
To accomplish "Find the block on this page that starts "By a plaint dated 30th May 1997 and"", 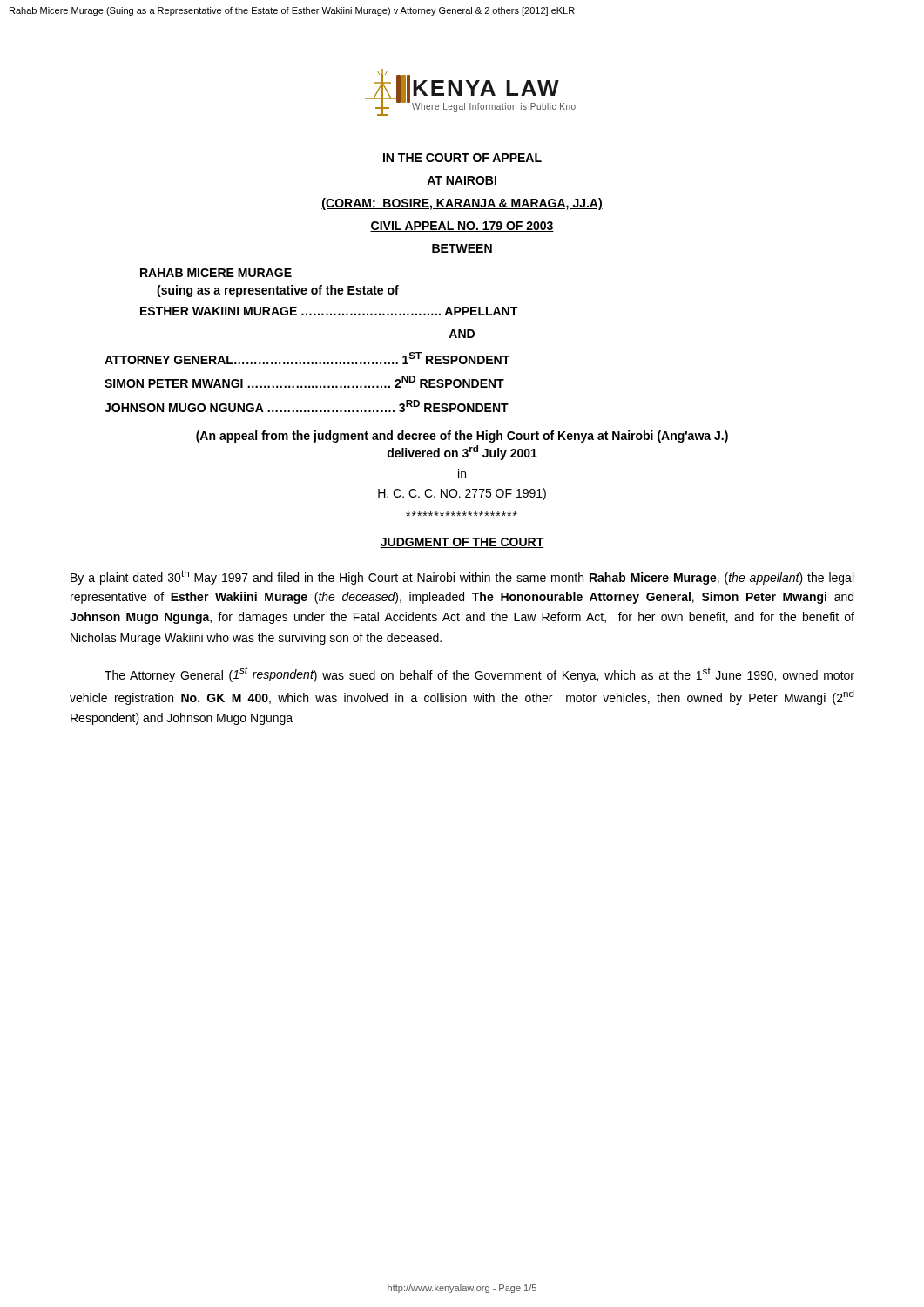I will coord(462,606).
